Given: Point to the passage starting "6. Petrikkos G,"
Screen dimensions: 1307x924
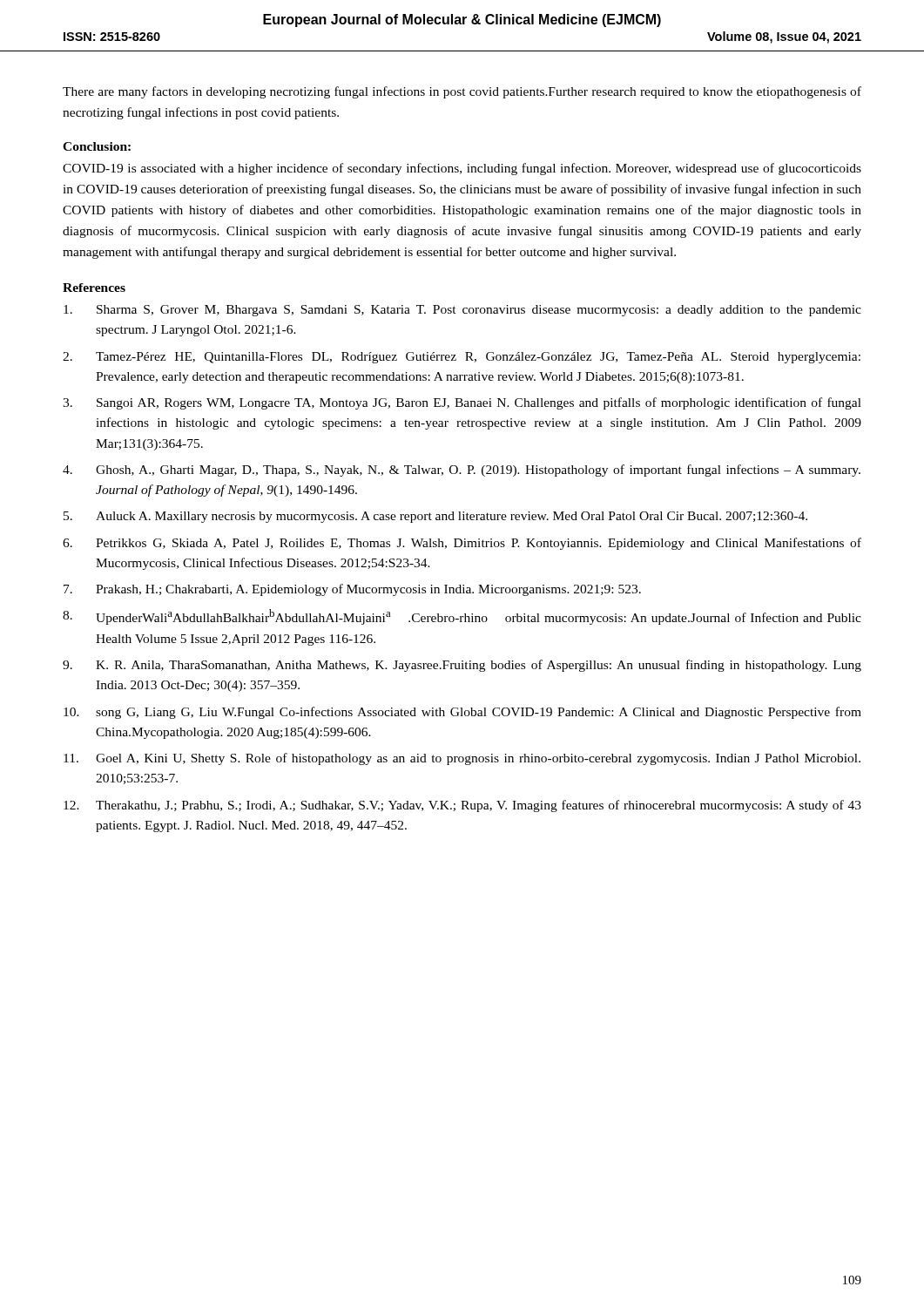Looking at the screenshot, I should click(x=462, y=552).
